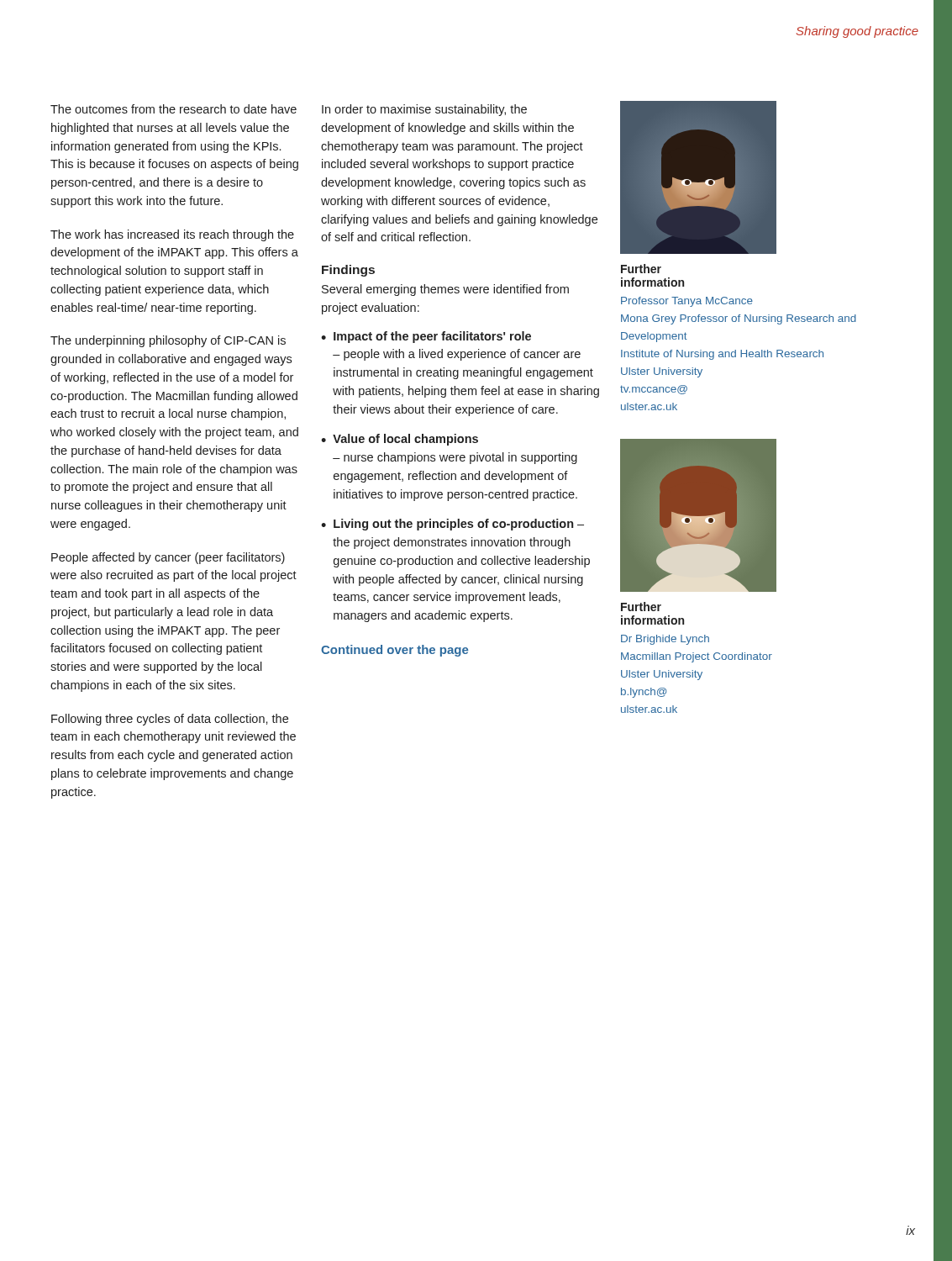Viewport: 952px width, 1261px height.
Task: Select the text block that says "Following three cycles"
Action: click(176, 756)
